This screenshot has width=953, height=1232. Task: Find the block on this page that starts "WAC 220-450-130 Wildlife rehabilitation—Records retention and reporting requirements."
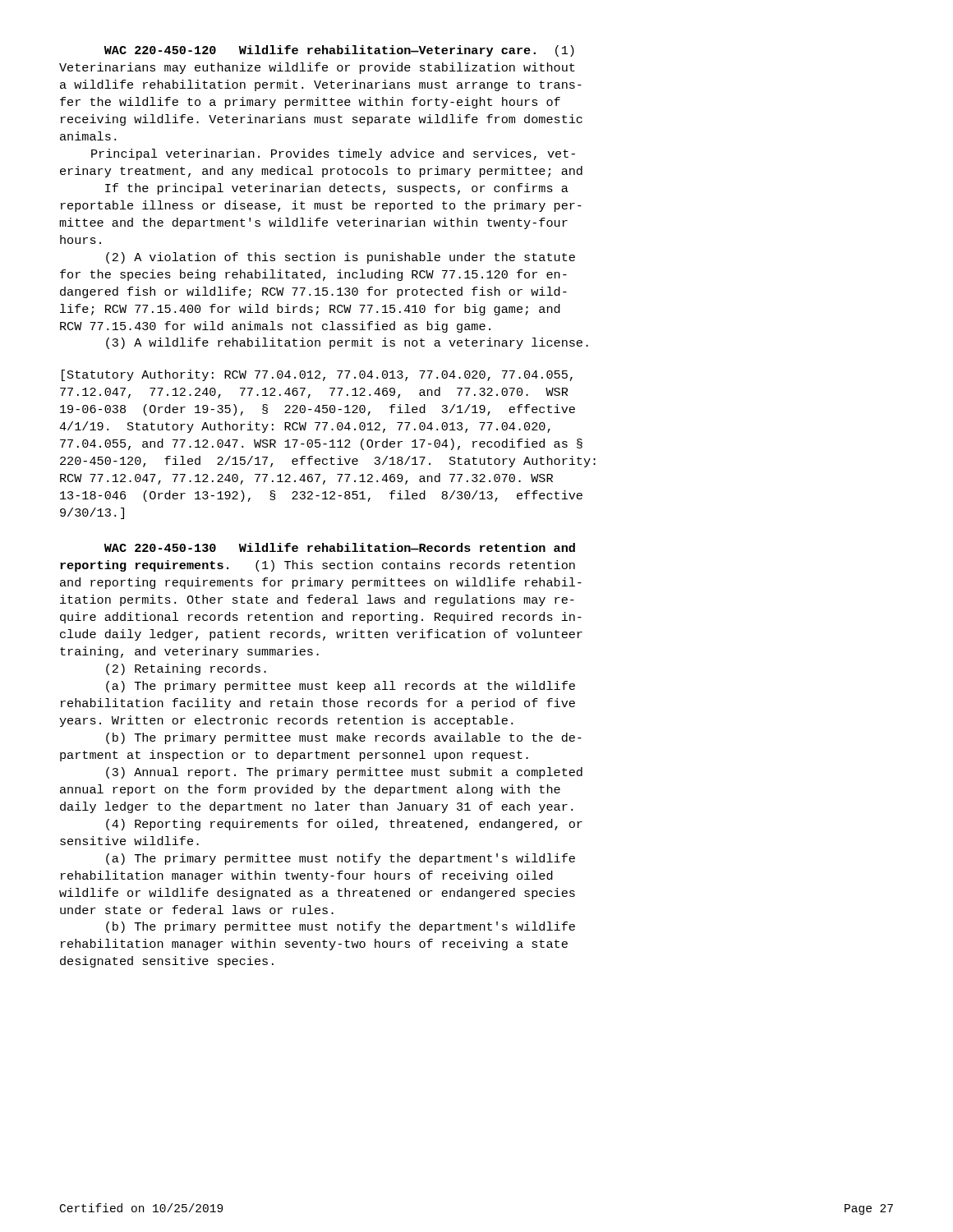point(476,756)
